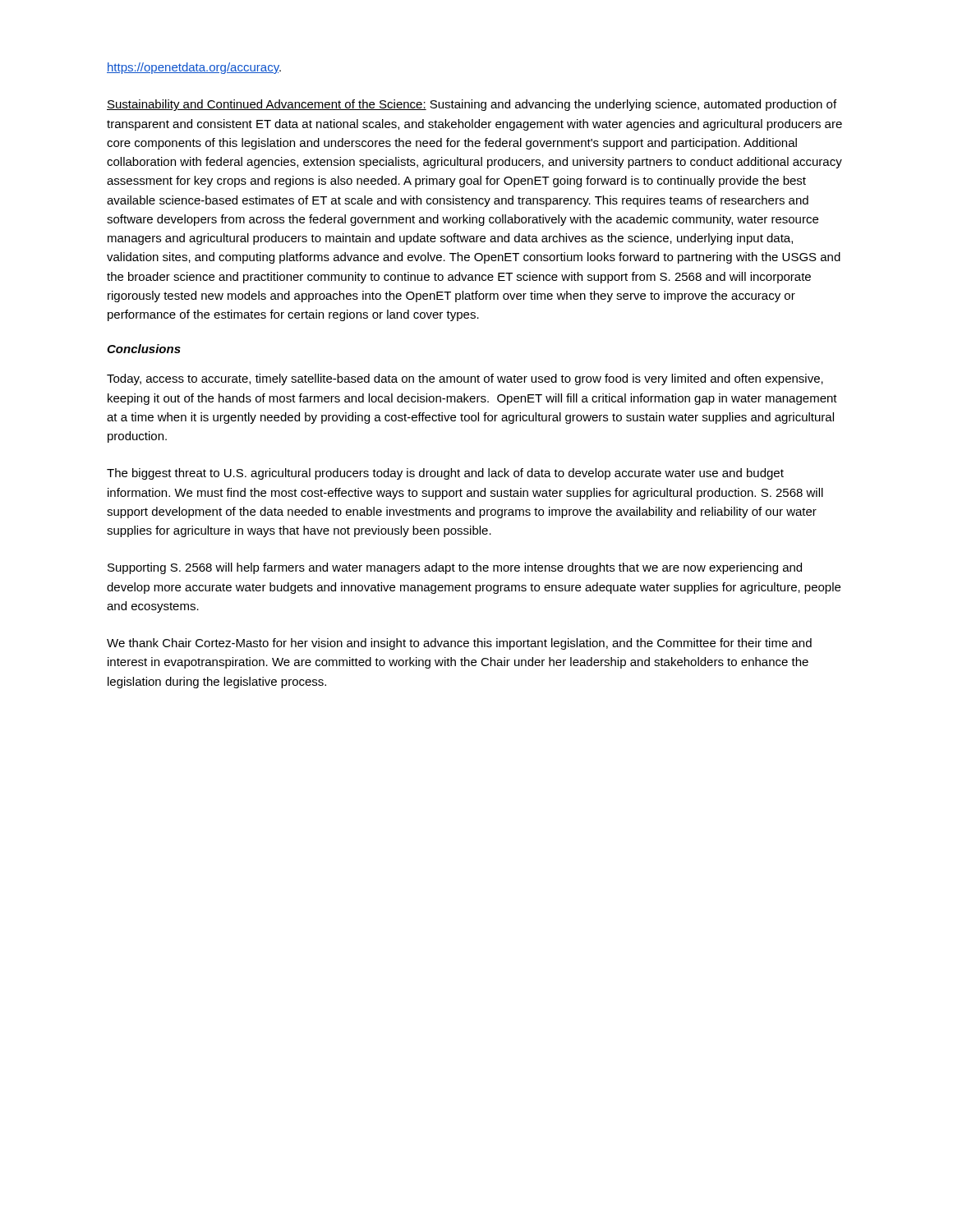Locate the block of text that opens with "We thank Chair Cortez-Masto for her vision"

(x=459, y=662)
